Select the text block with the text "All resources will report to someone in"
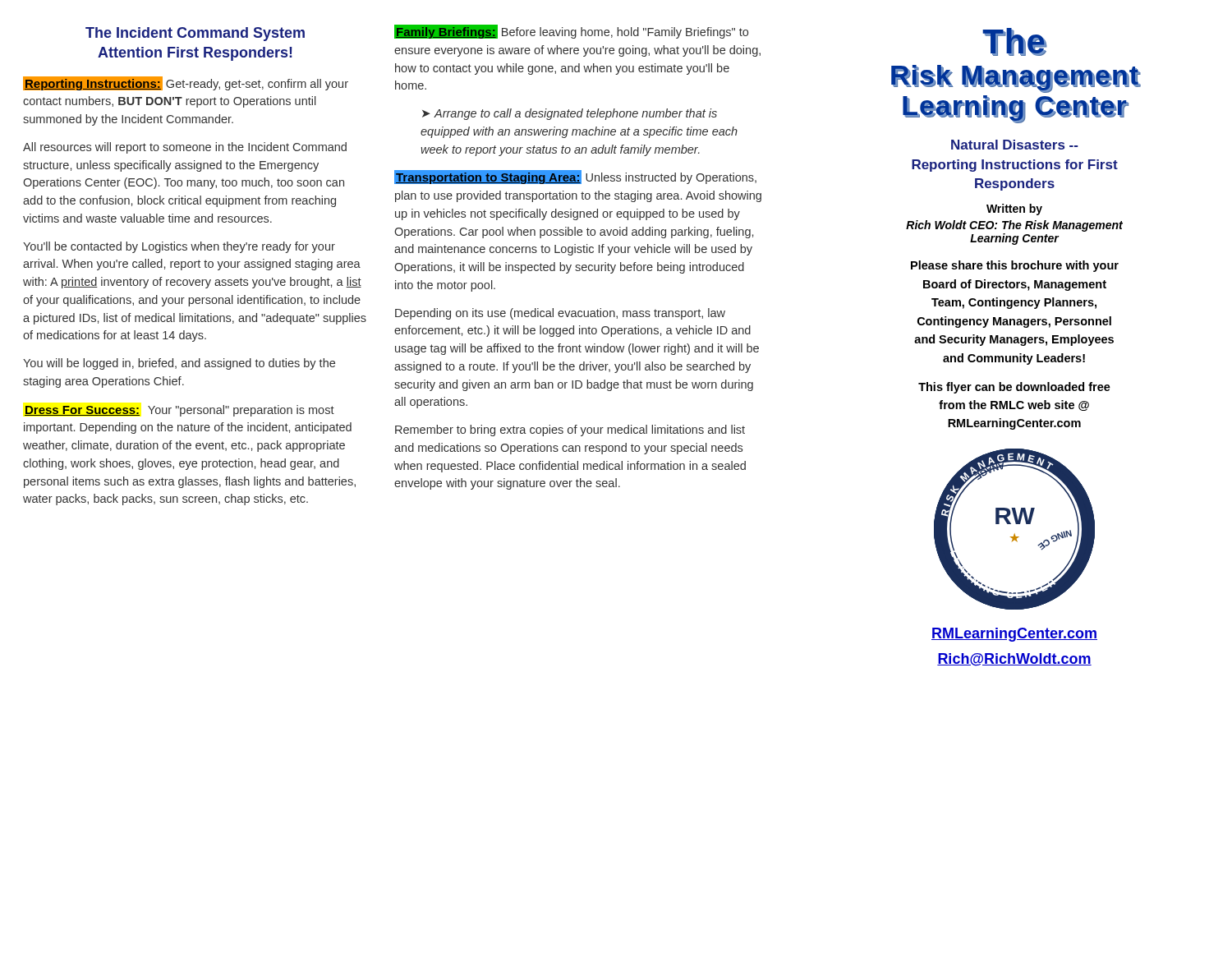1232x953 pixels. click(185, 183)
